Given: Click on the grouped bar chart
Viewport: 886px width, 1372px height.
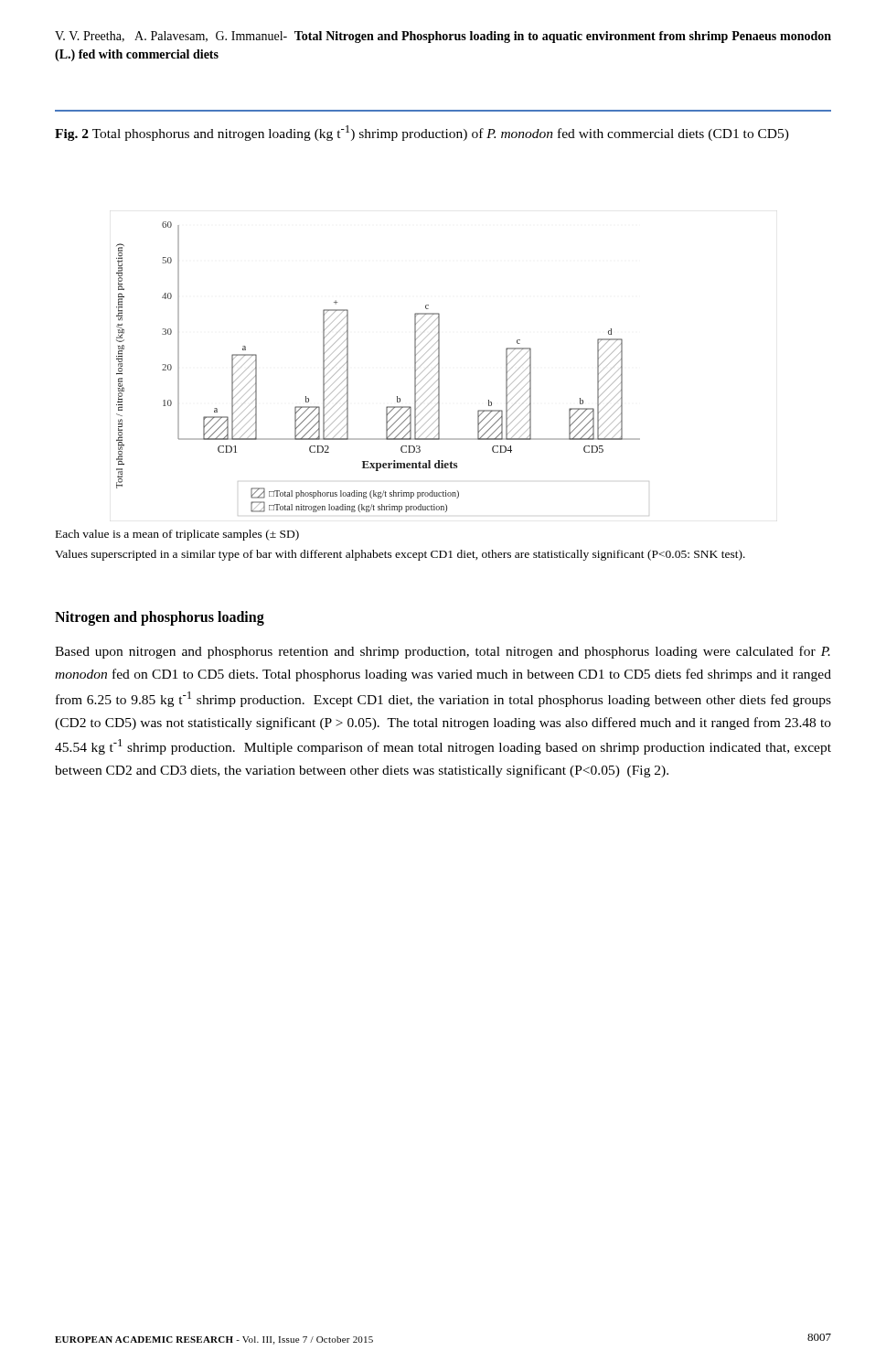Looking at the screenshot, I should point(443,366).
